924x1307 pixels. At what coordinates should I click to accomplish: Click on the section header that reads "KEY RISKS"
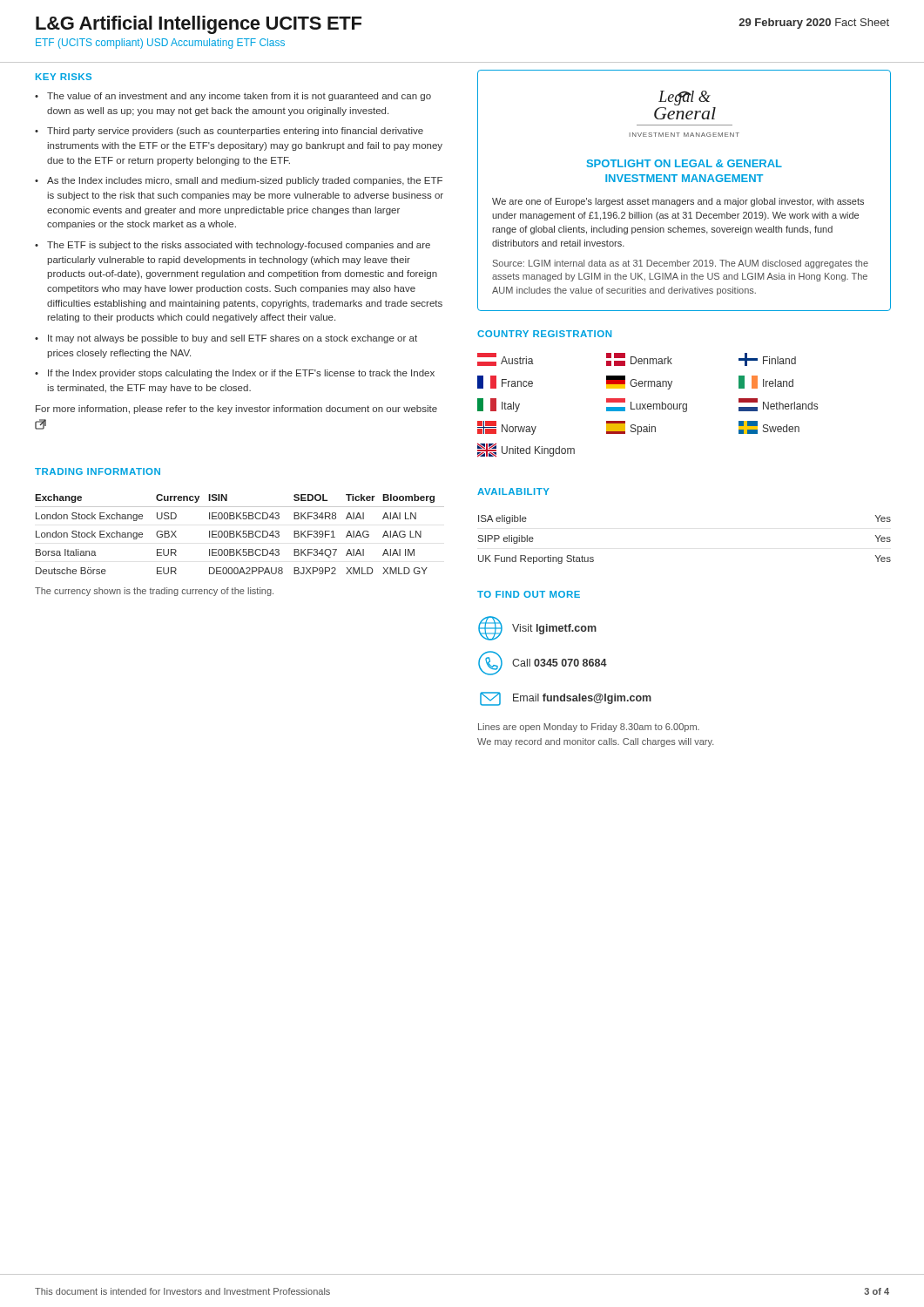tap(64, 77)
